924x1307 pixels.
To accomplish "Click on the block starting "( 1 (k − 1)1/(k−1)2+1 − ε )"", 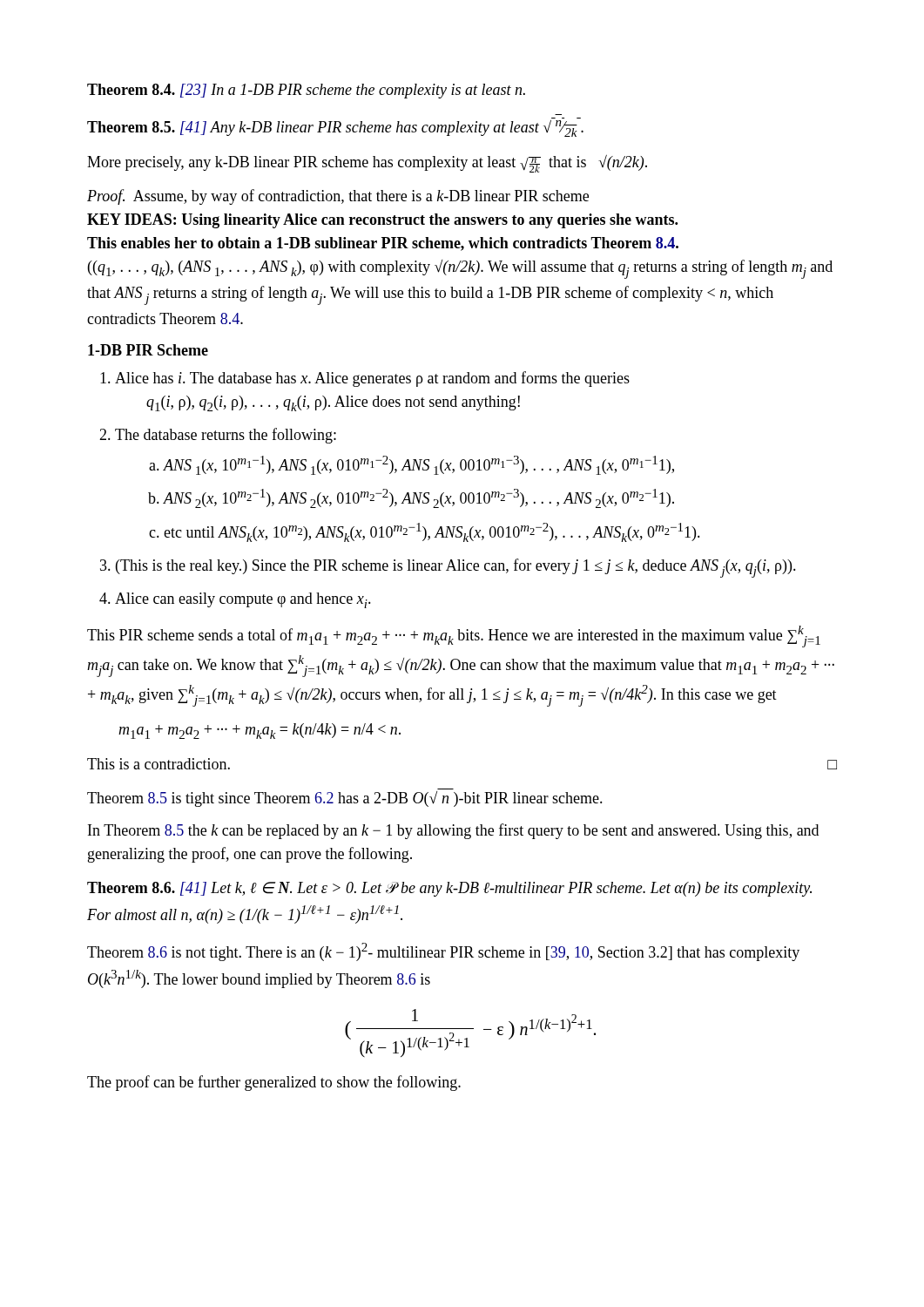I will [462, 1031].
